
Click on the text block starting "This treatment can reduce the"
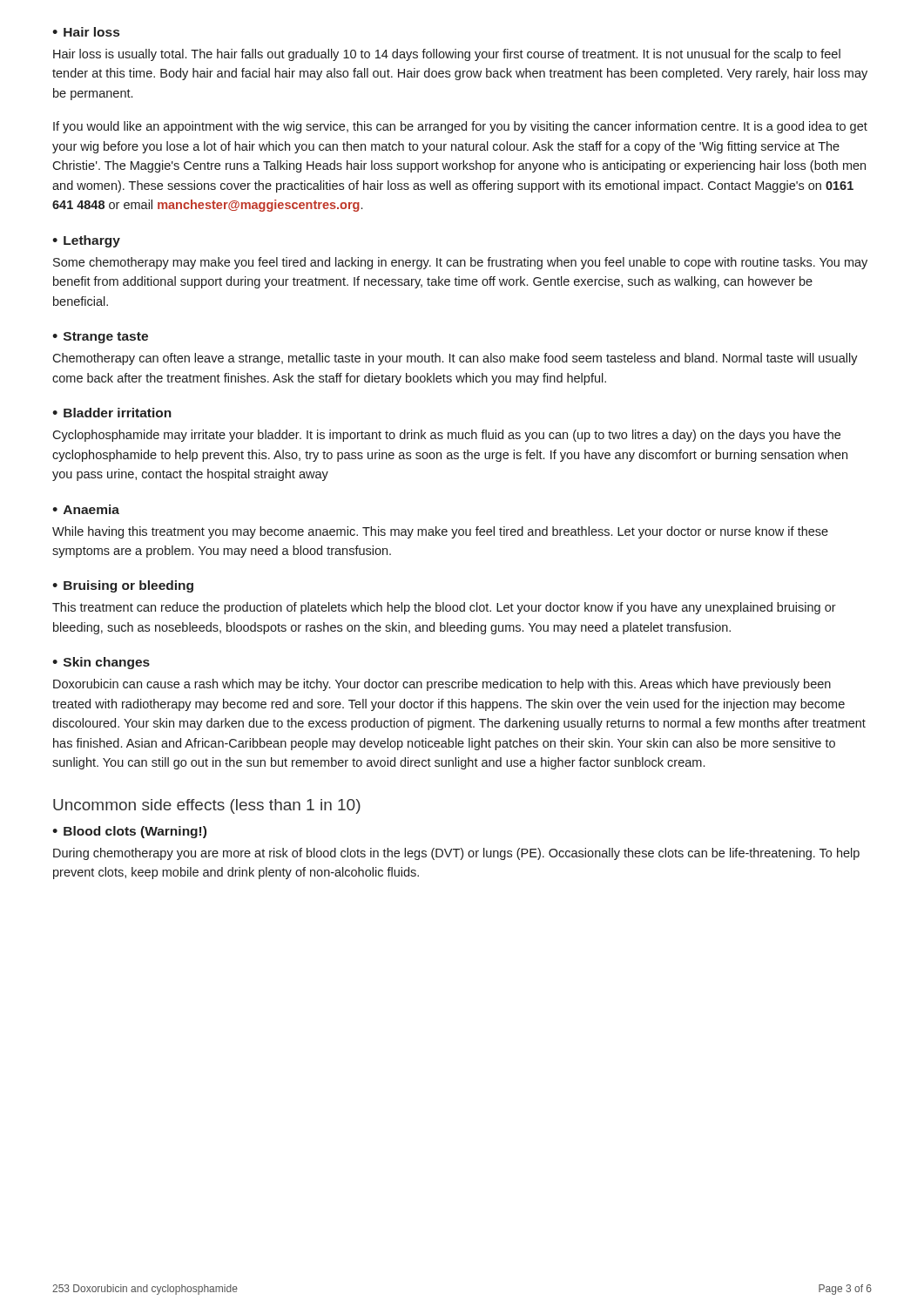[x=444, y=617]
